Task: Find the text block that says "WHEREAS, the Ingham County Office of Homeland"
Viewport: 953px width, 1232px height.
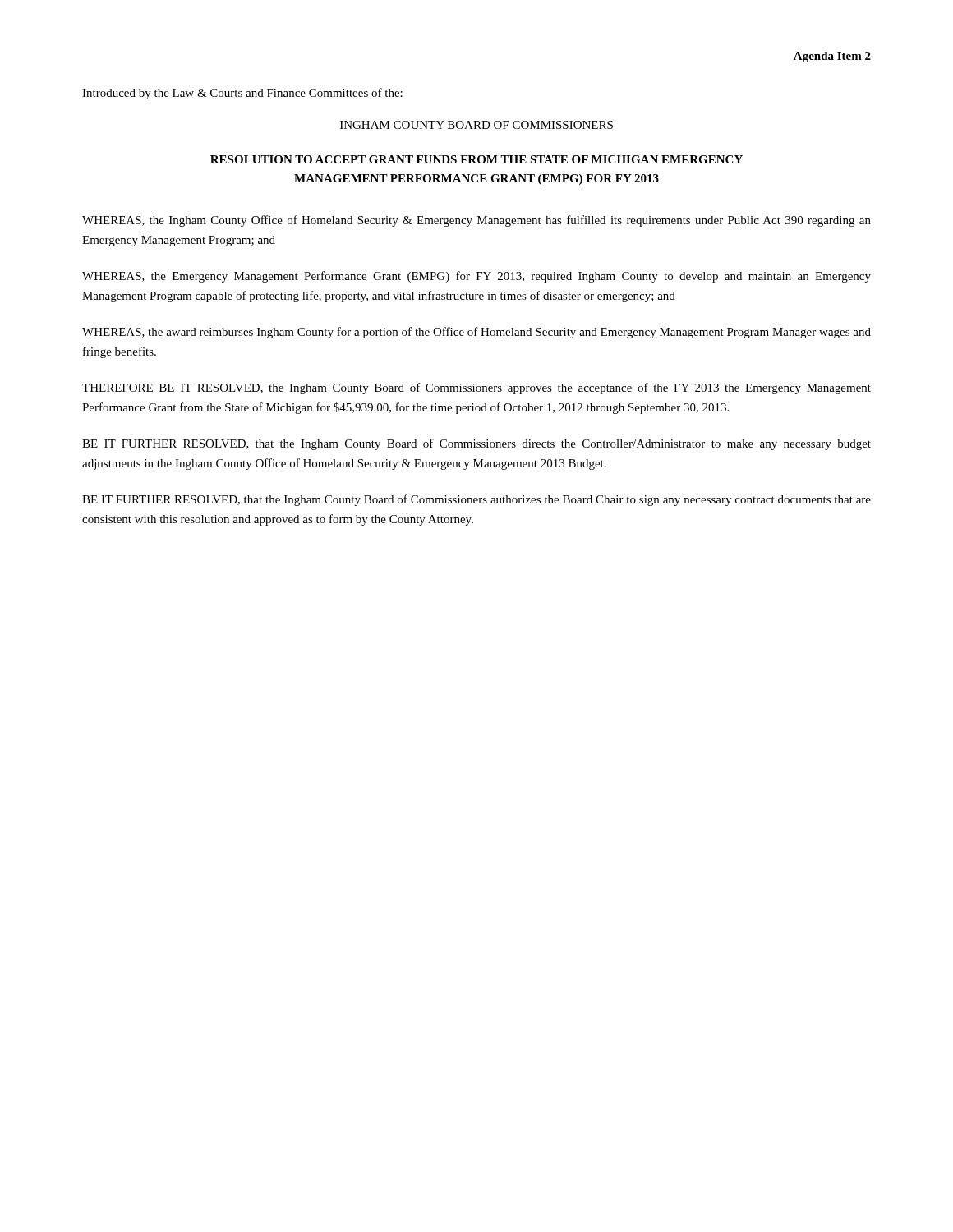Action: [476, 230]
